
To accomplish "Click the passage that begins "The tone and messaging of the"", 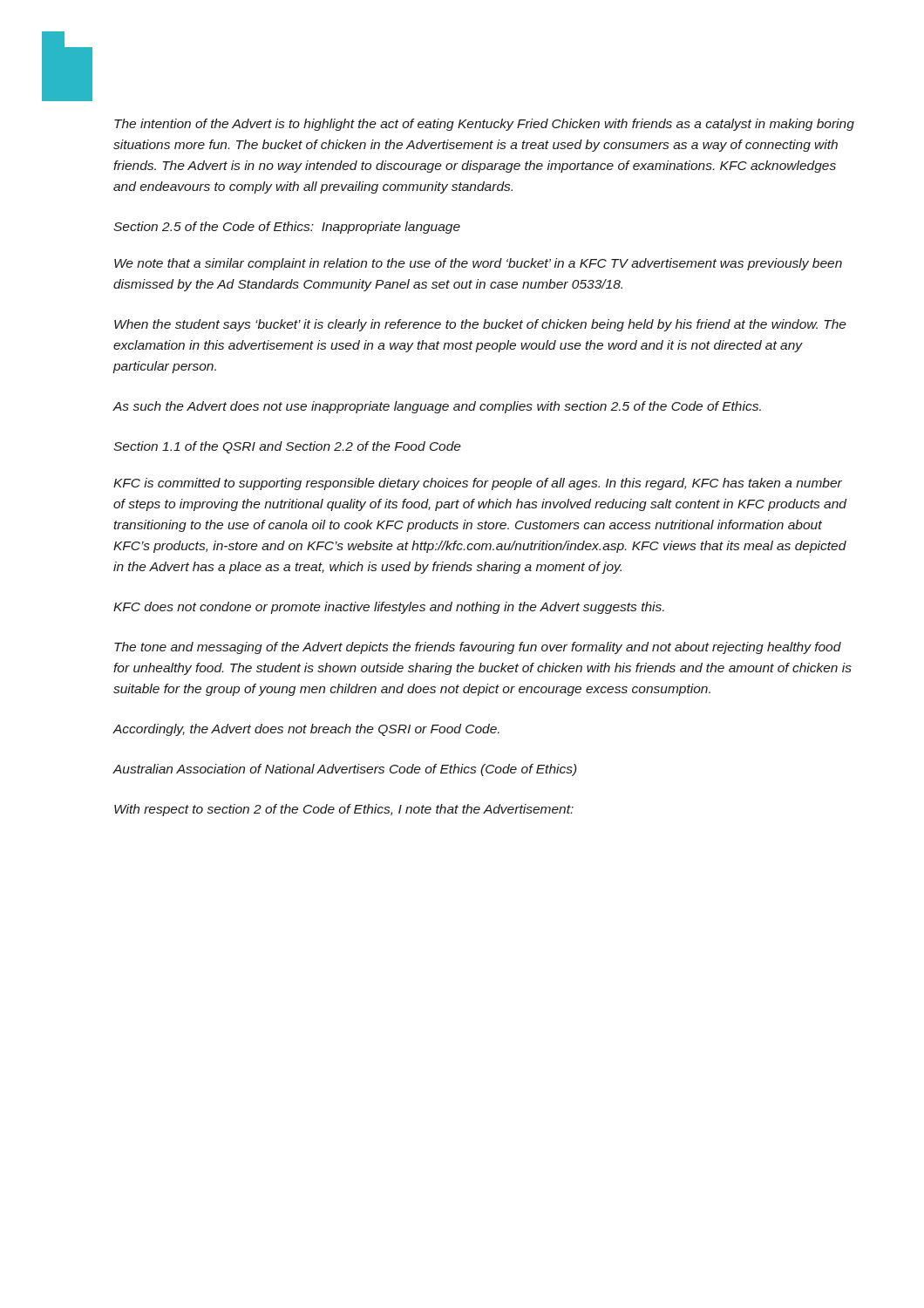I will pyautogui.click(x=482, y=668).
